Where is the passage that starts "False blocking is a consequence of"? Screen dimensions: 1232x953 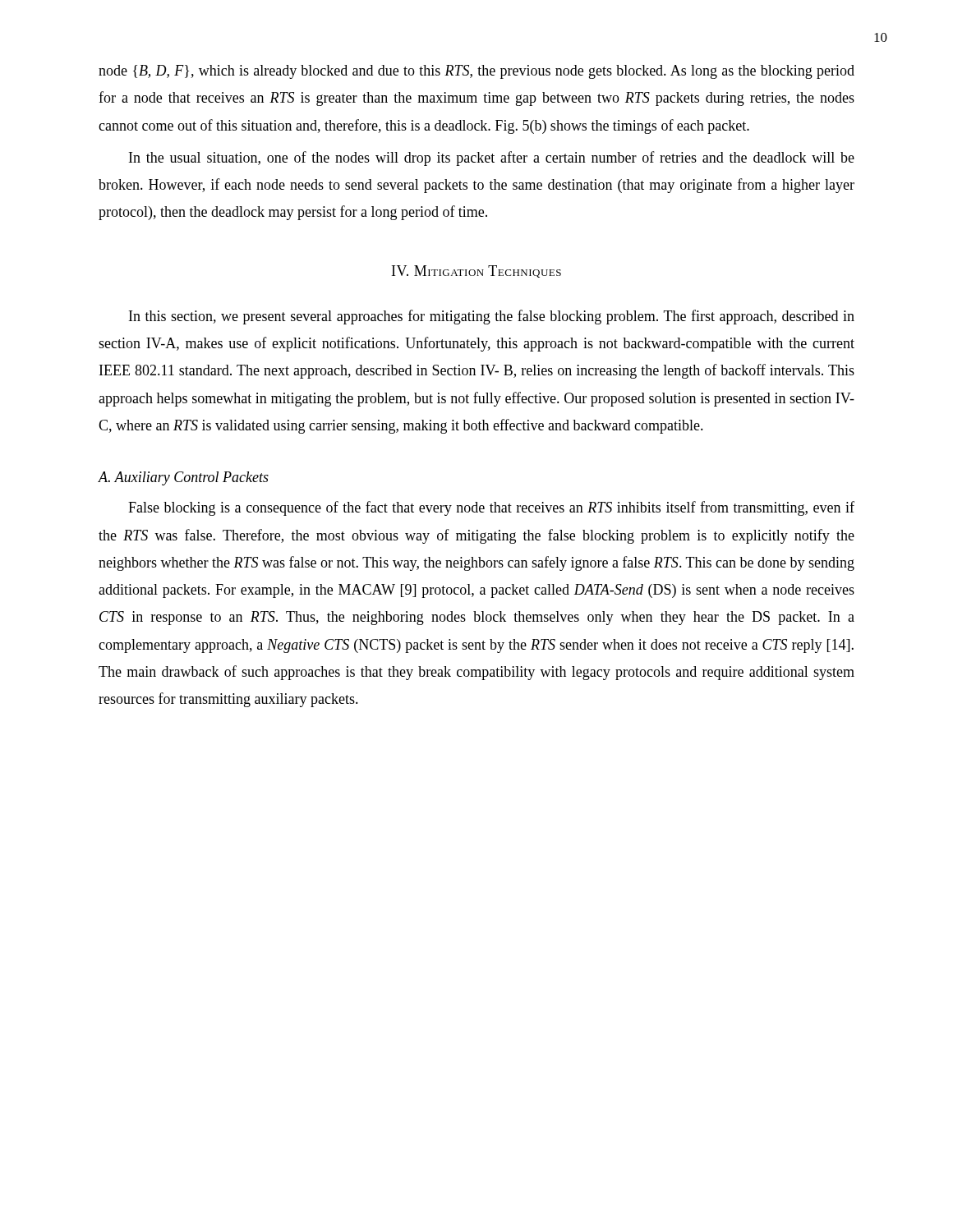tap(476, 603)
